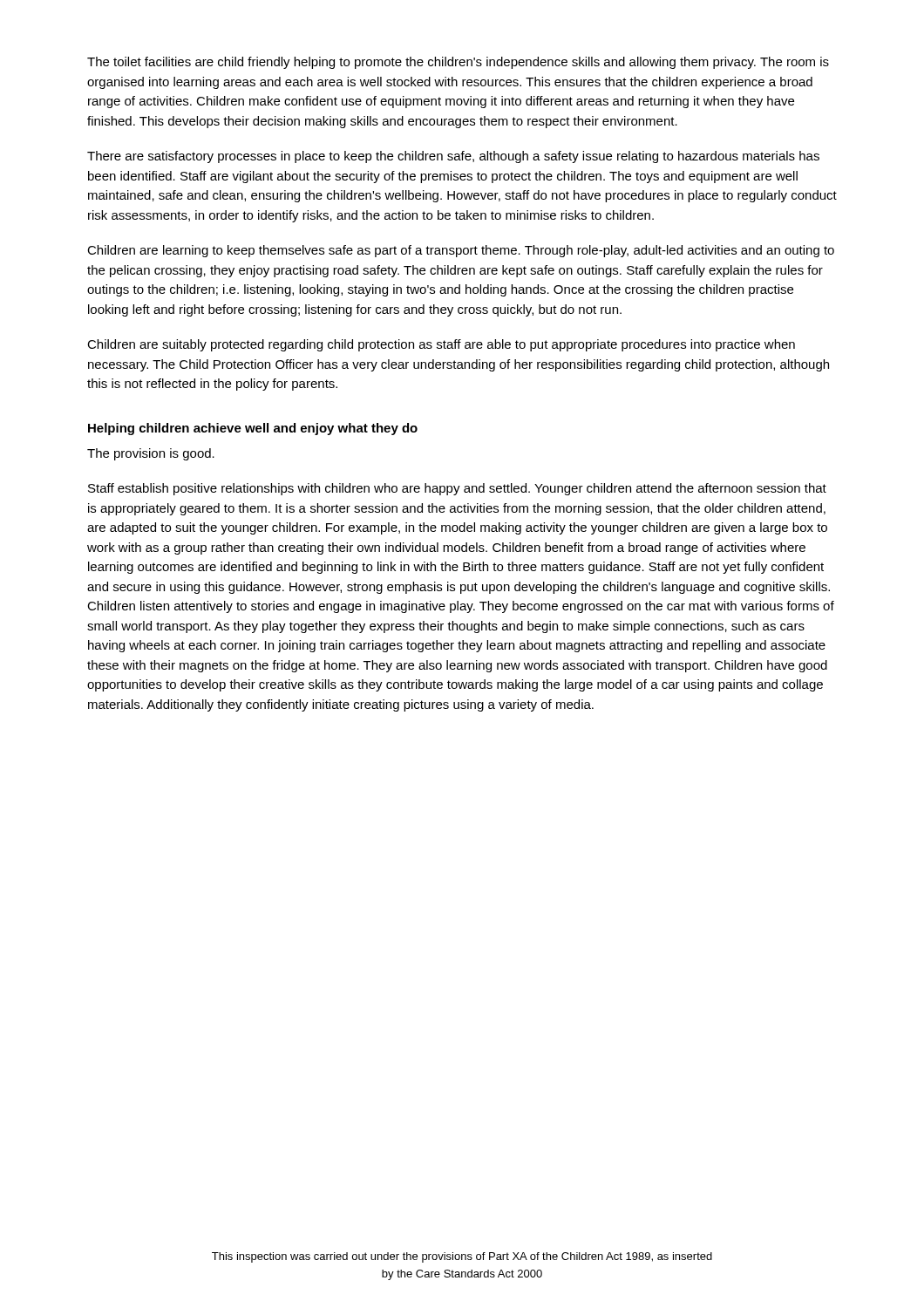Locate the block of text that opens with "There are satisfactory"
The height and width of the screenshot is (1308, 924).
[462, 185]
